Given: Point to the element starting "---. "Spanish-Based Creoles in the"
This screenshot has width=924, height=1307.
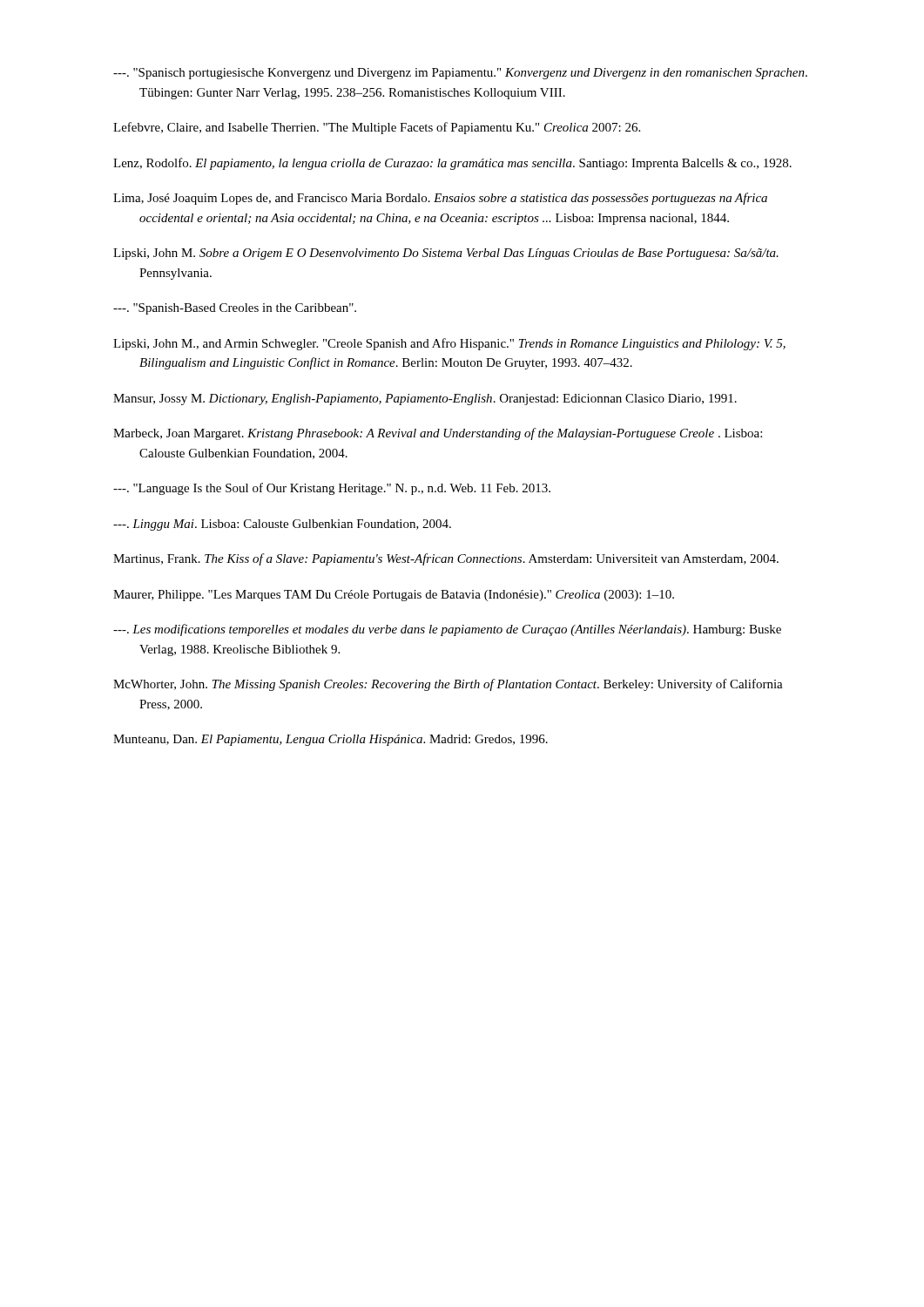Looking at the screenshot, I should [235, 308].
